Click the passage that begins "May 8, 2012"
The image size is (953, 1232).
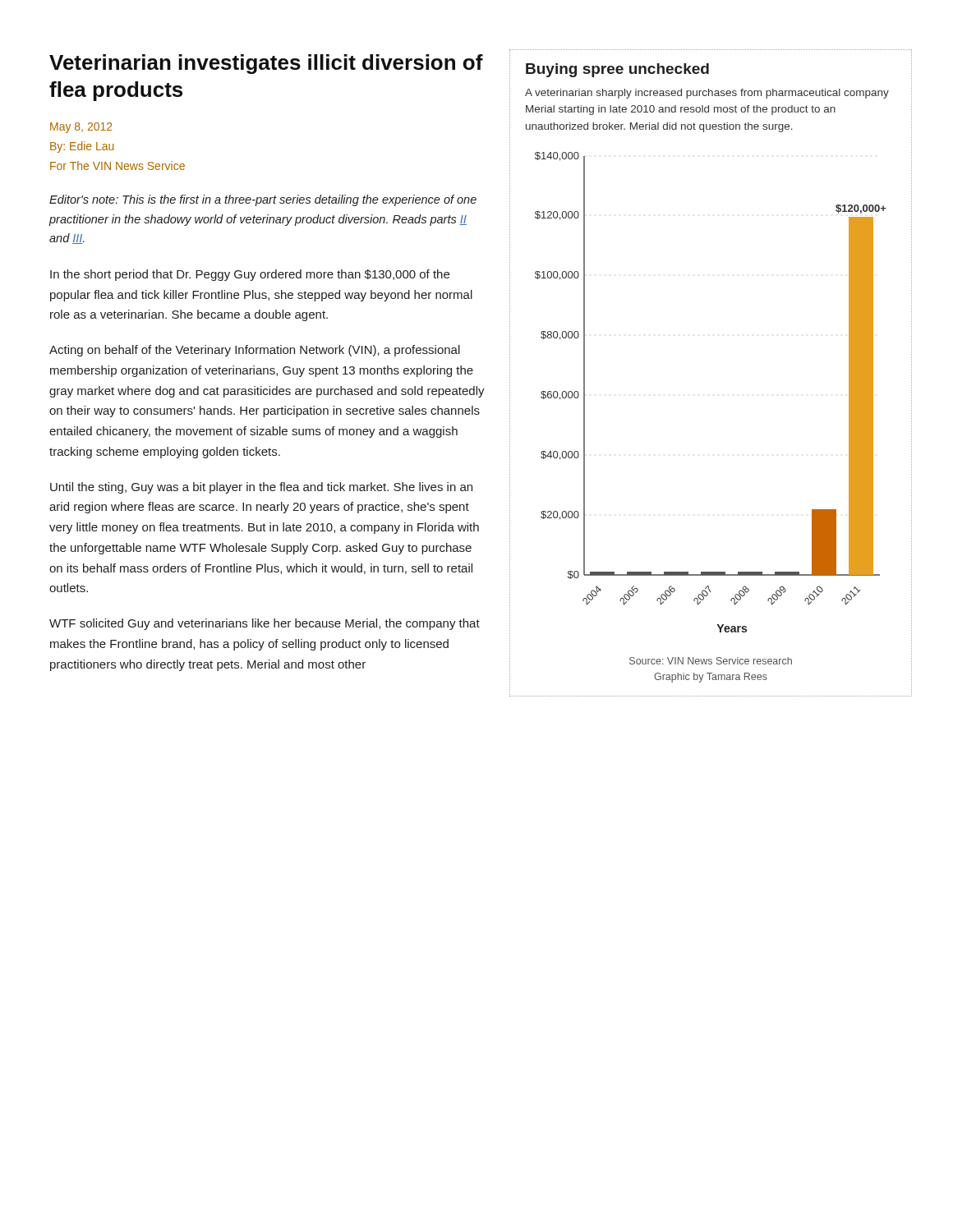point(117,146)
